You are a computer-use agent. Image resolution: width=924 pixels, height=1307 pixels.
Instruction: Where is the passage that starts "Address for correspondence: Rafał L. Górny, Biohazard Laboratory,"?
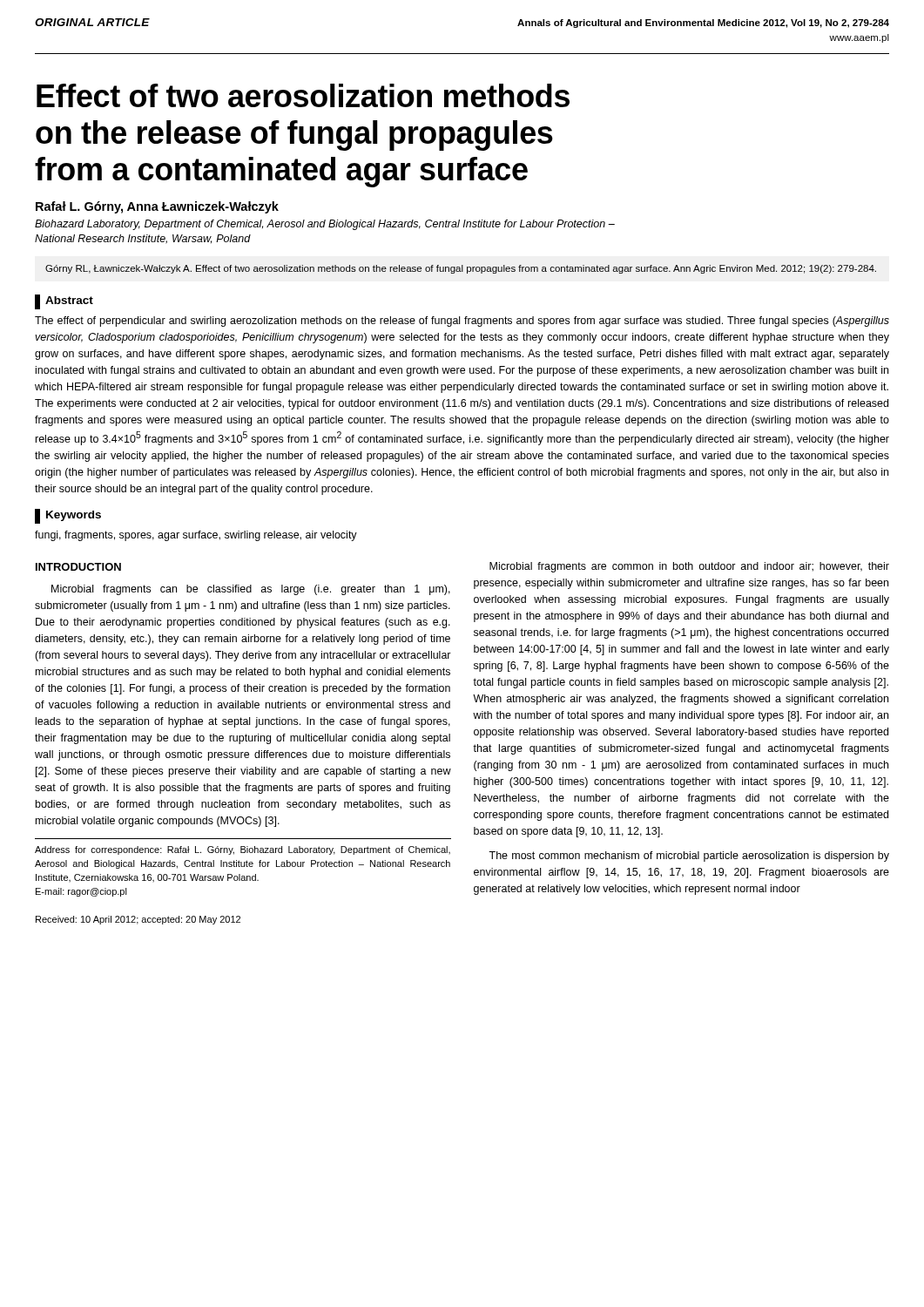[243, 885]
